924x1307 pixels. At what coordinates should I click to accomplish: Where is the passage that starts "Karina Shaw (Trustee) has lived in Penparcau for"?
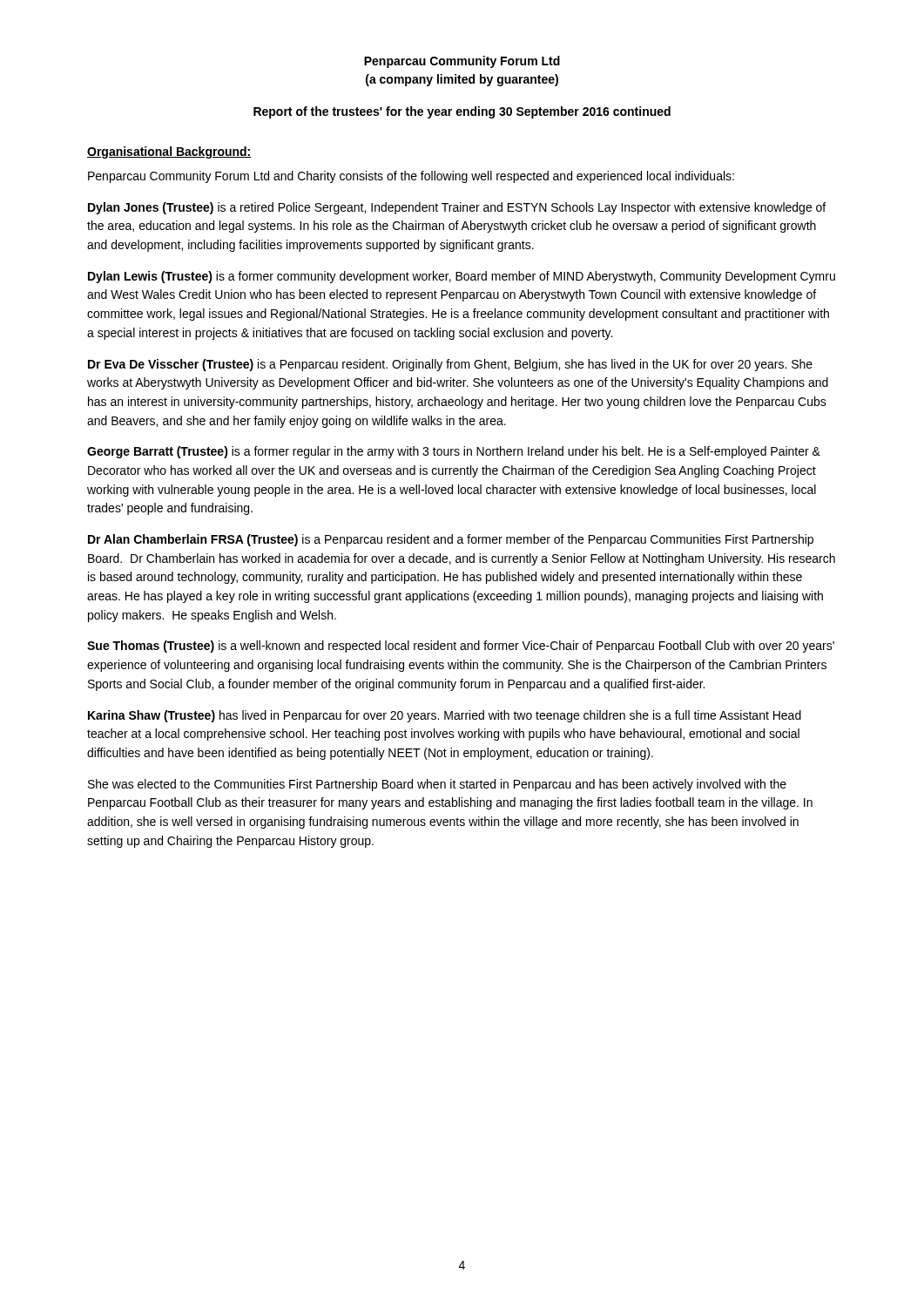click(444, 734)
